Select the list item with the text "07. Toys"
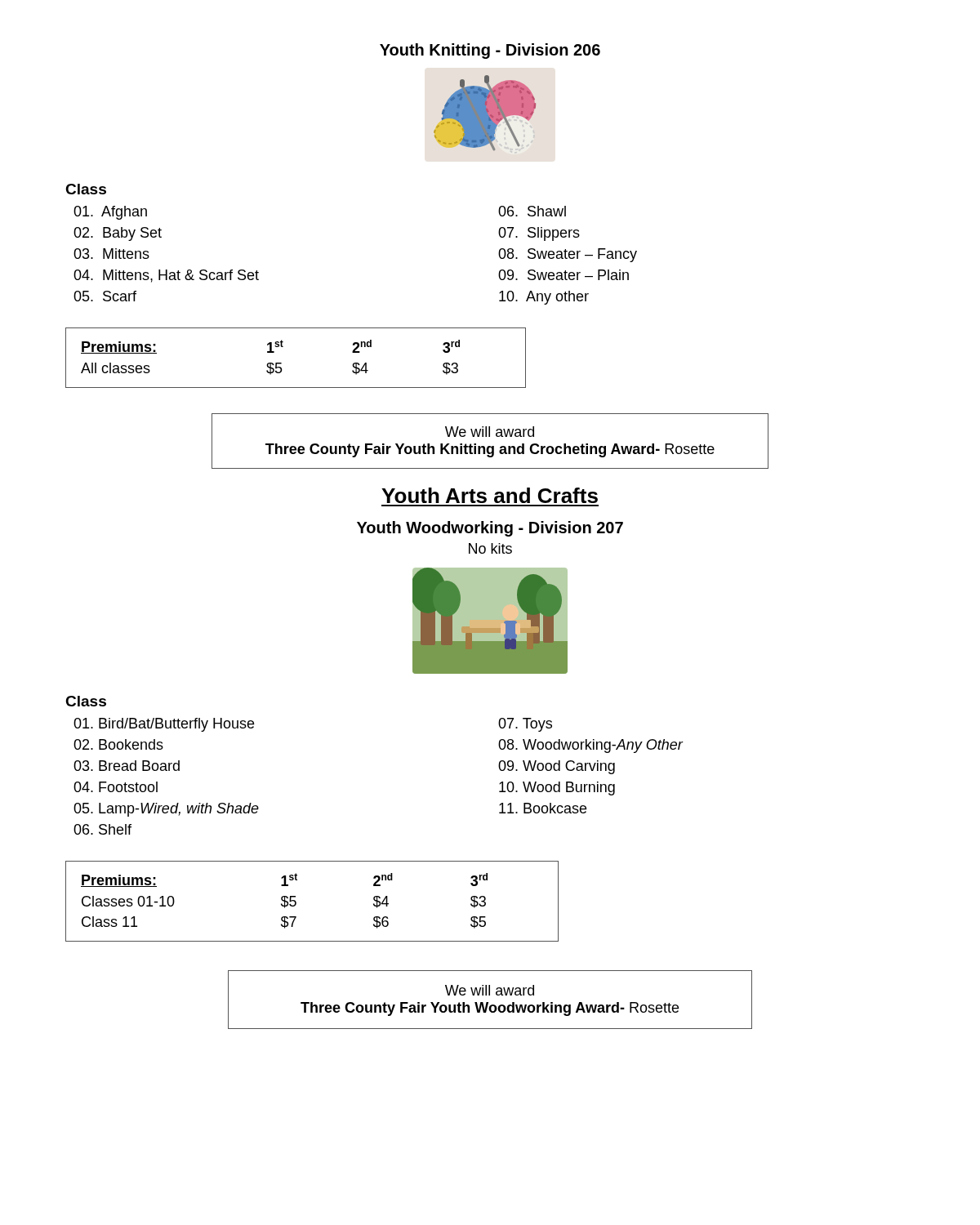Image resolution: width=980 pixels, height=1225 pixels. click(x=525, y=724)
